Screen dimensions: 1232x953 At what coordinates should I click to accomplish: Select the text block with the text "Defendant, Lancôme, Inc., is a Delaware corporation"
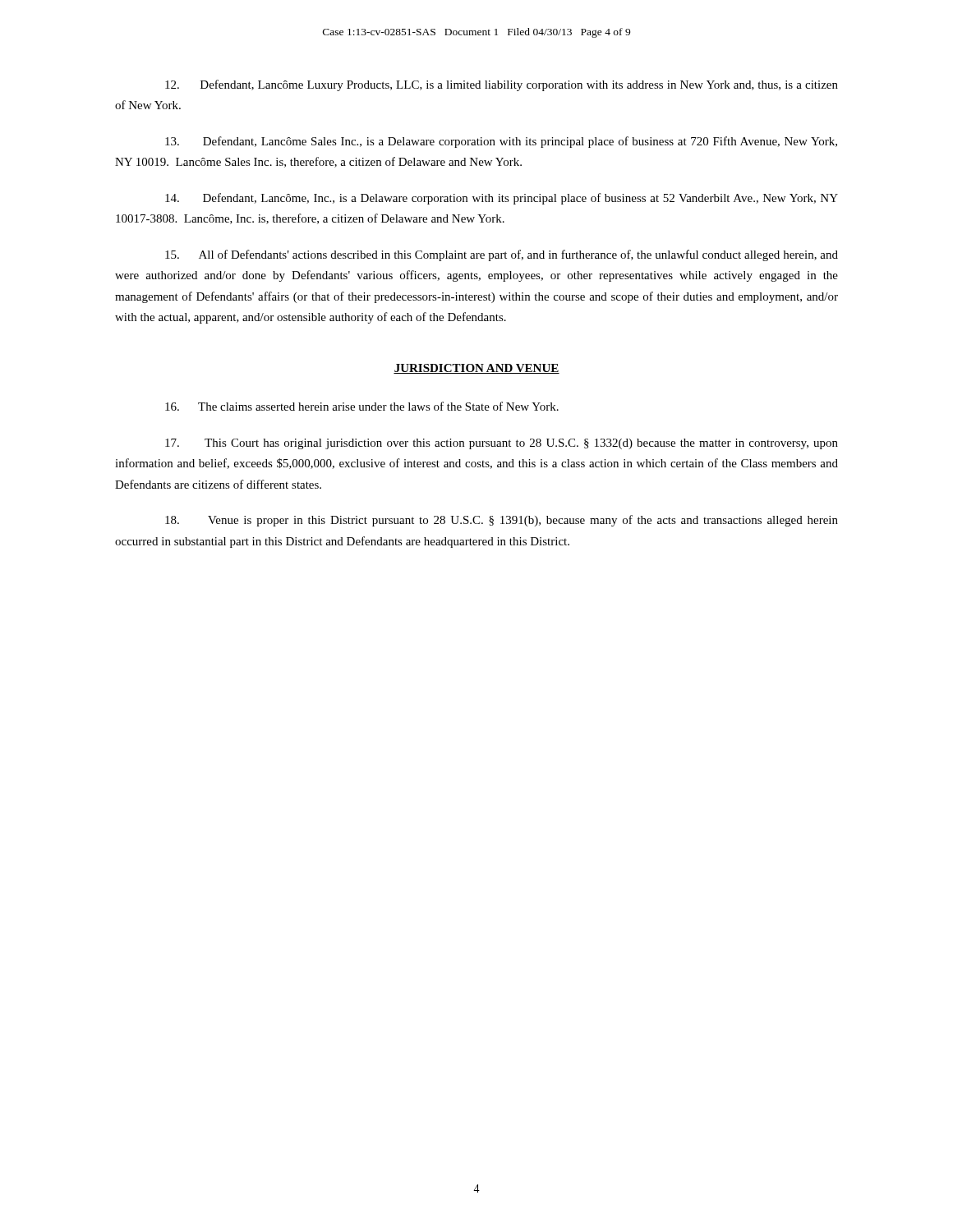[476, 209]
